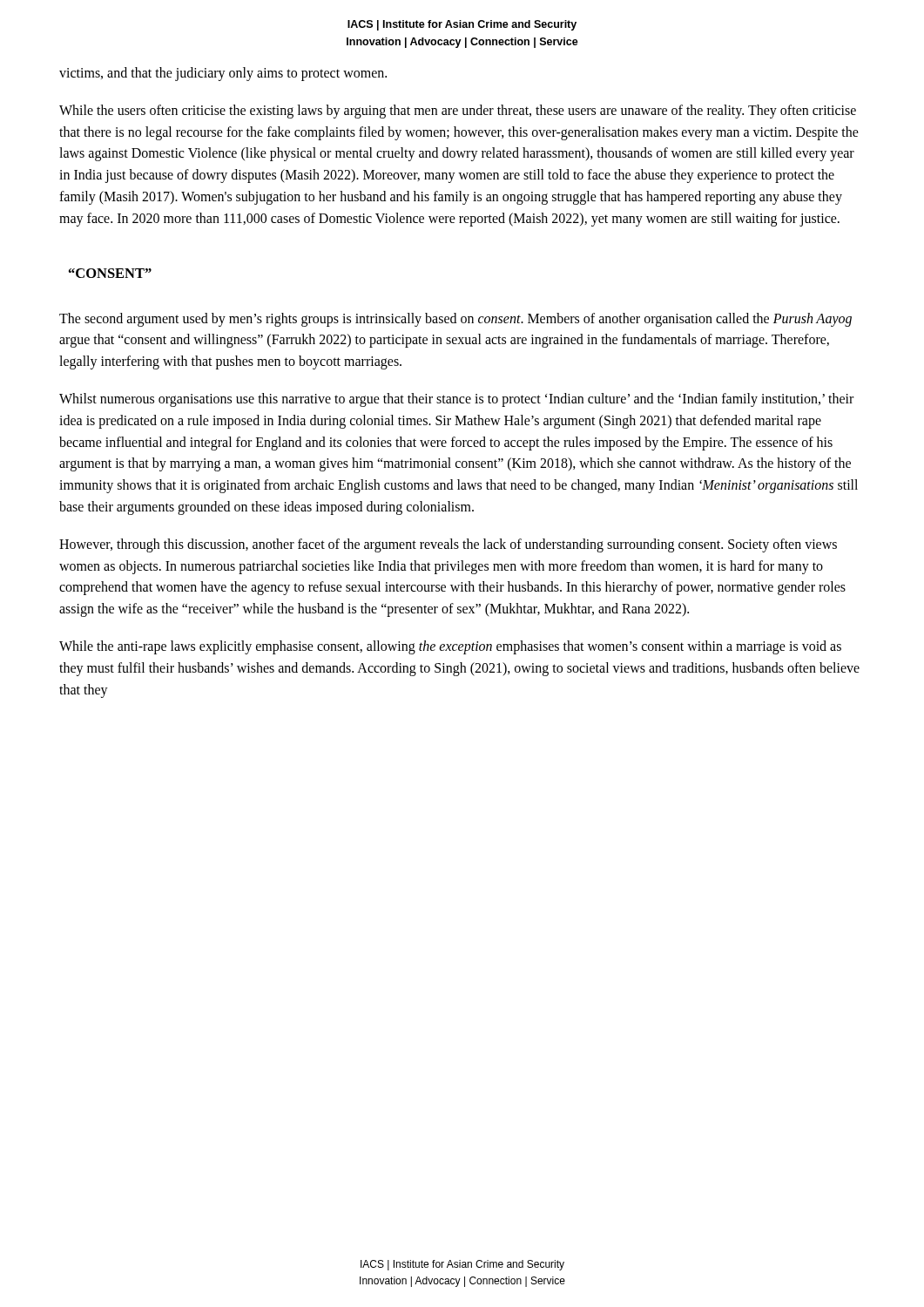Image resolution: width=924 pixels, height=1307 pixels.
Task: Locate the text block with the text "Whilst numerous organisations"
Action: (459, 453)
